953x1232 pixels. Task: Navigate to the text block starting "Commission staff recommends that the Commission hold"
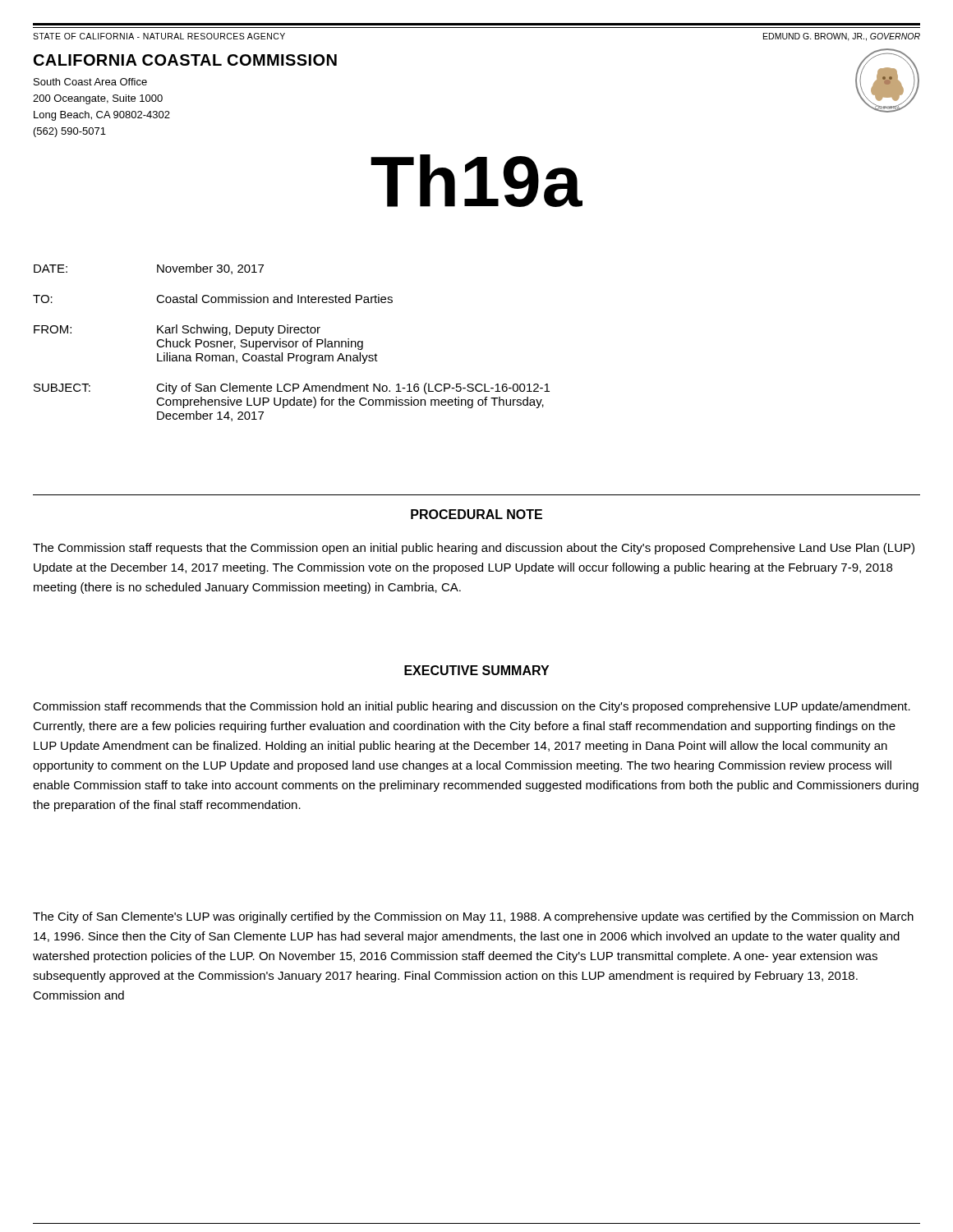click(476, 755)
